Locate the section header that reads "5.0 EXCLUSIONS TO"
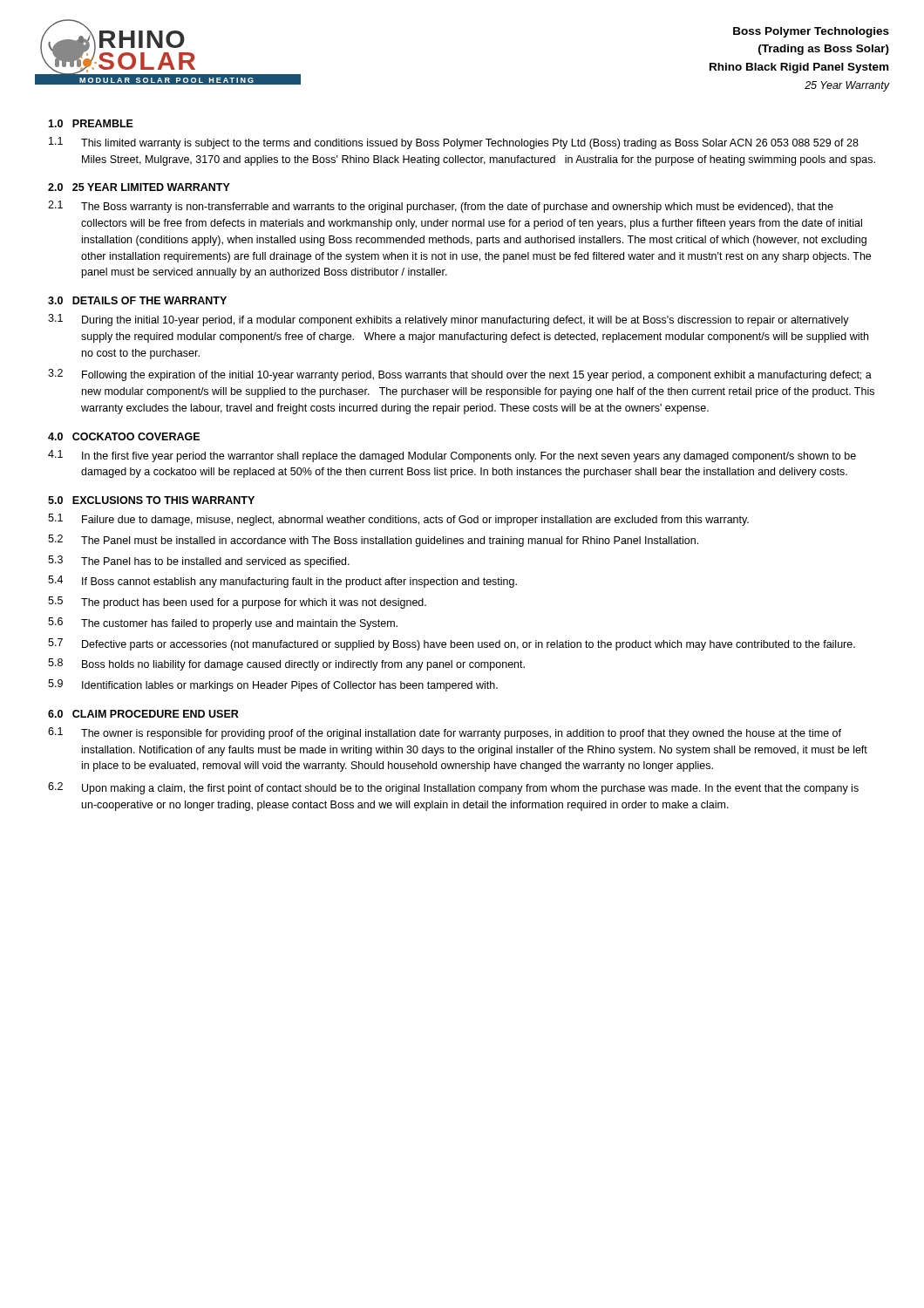 (151, 501)
